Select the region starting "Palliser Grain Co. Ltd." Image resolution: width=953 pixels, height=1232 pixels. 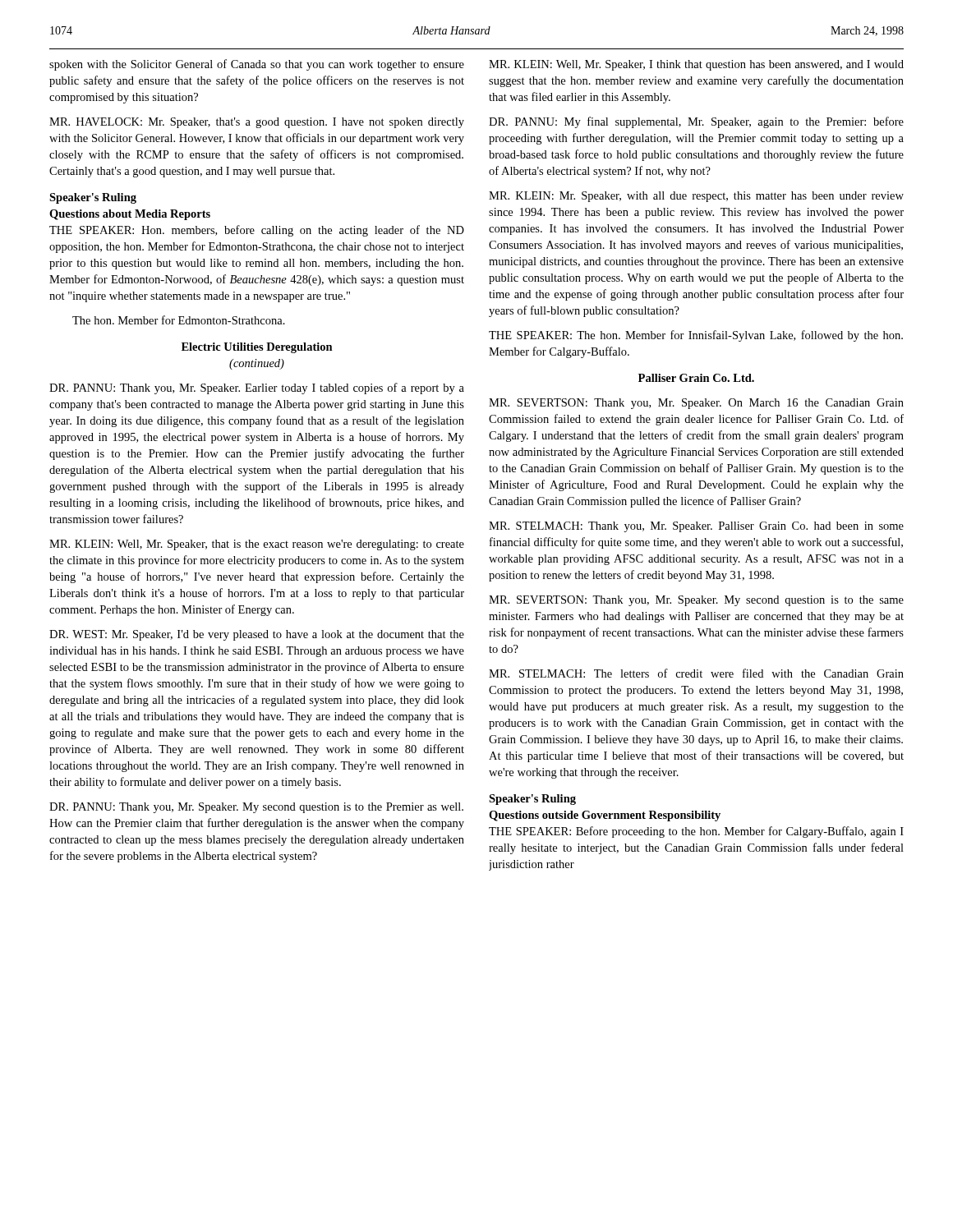click(x=696, y=378)
